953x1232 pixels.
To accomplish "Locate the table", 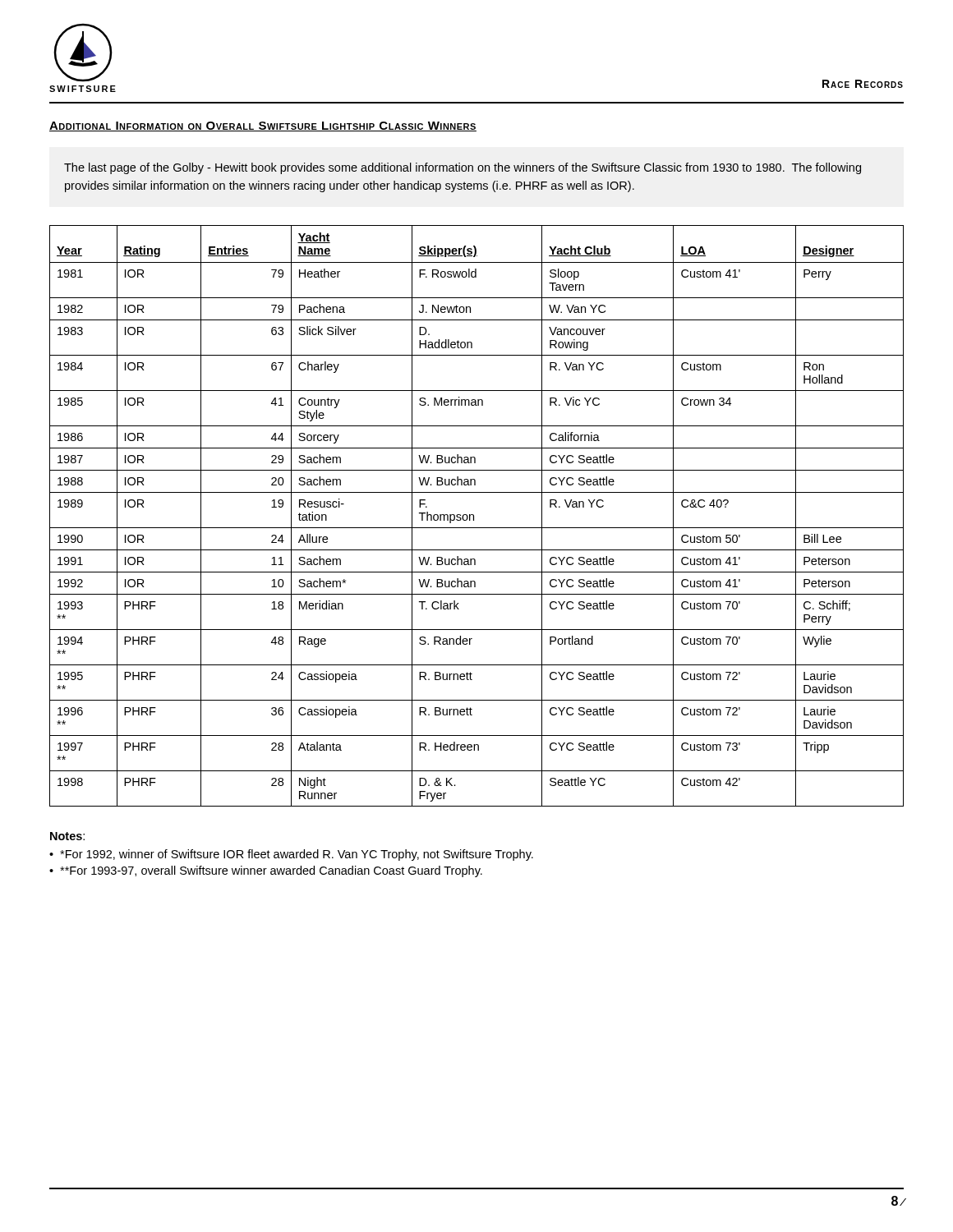I will tap(476, 516).
